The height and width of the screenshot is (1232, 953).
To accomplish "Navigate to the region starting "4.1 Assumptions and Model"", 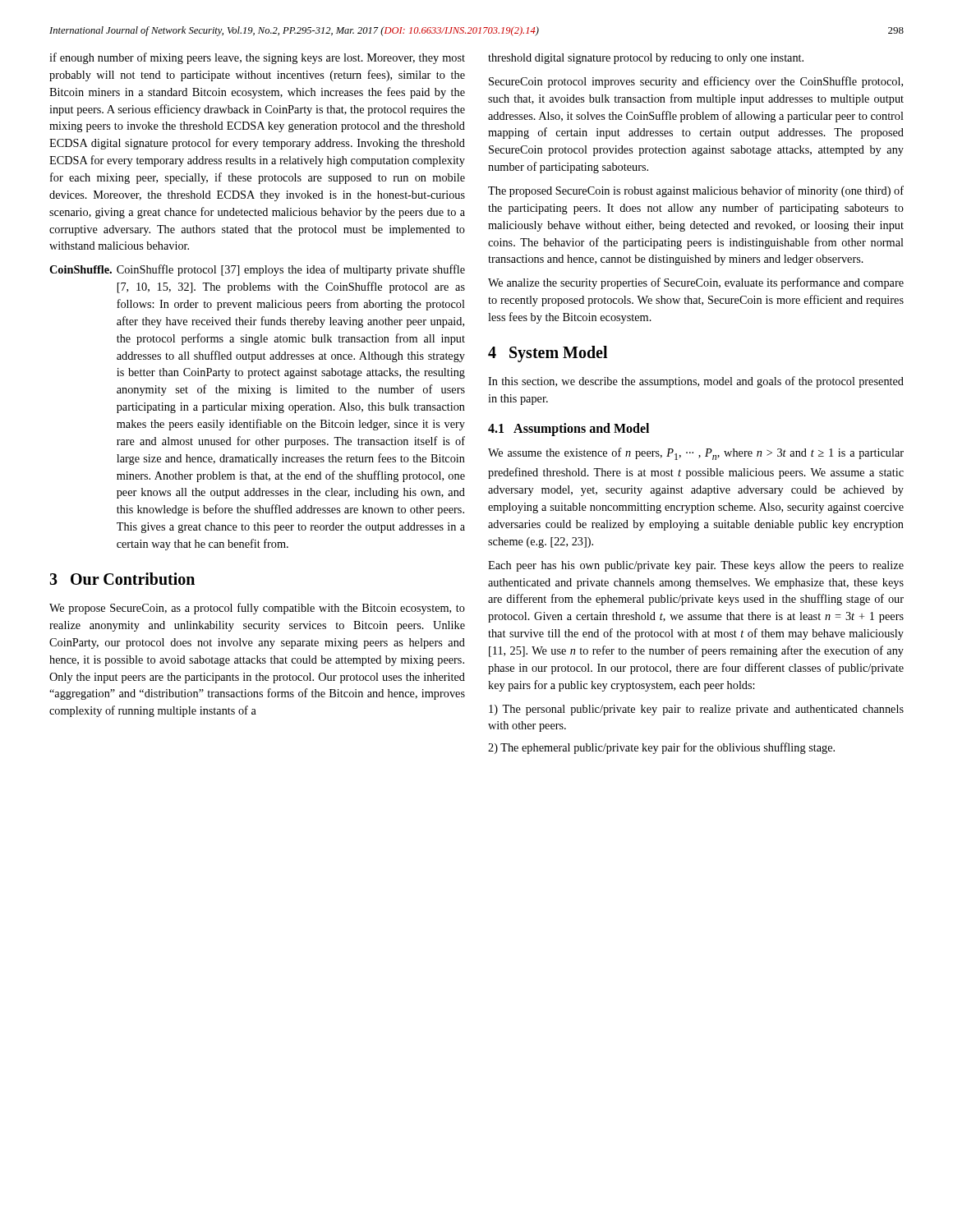I will point(569,430).
